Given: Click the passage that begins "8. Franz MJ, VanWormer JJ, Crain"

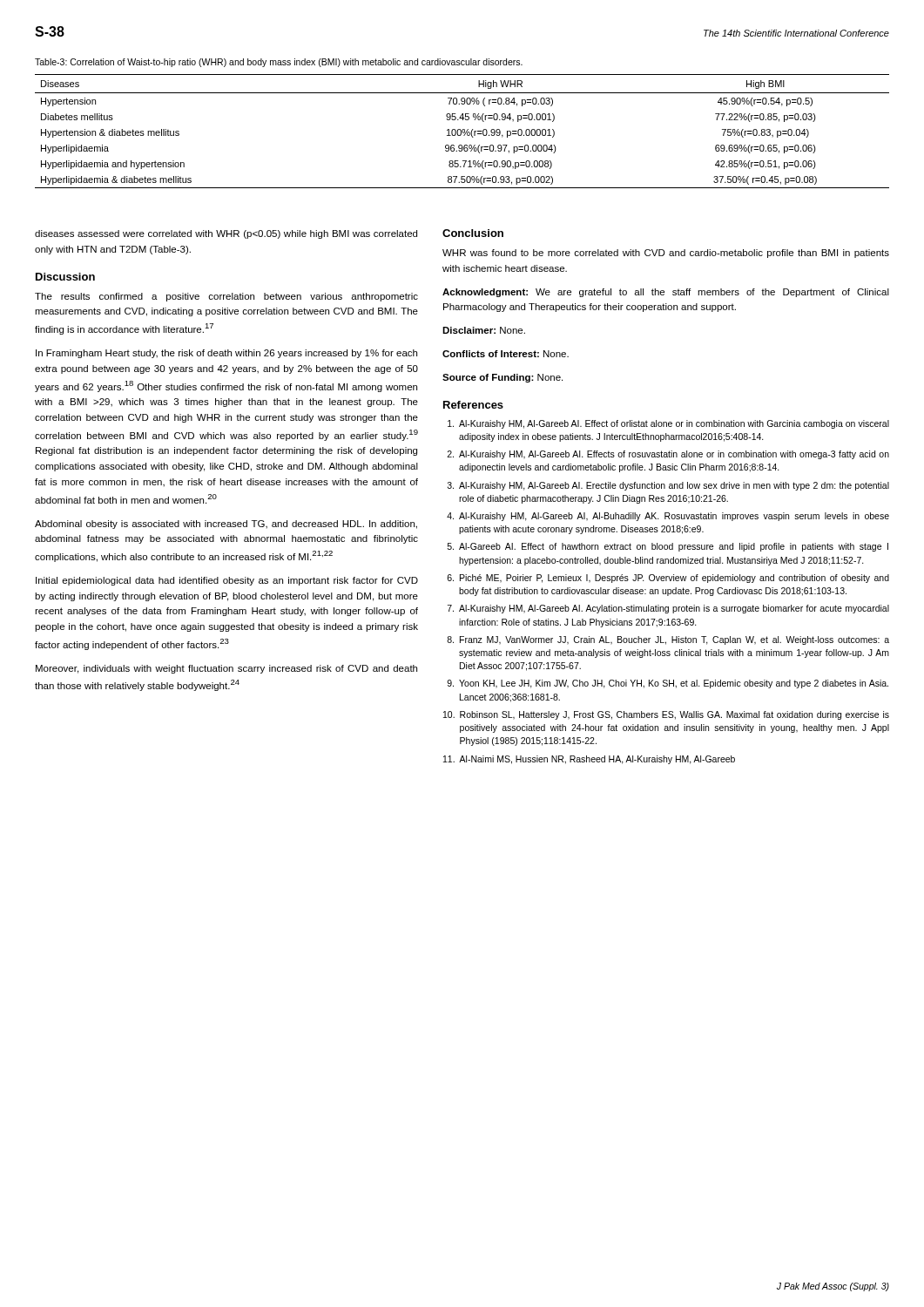Looking at the screenshot, I should (x=666, y=653).
